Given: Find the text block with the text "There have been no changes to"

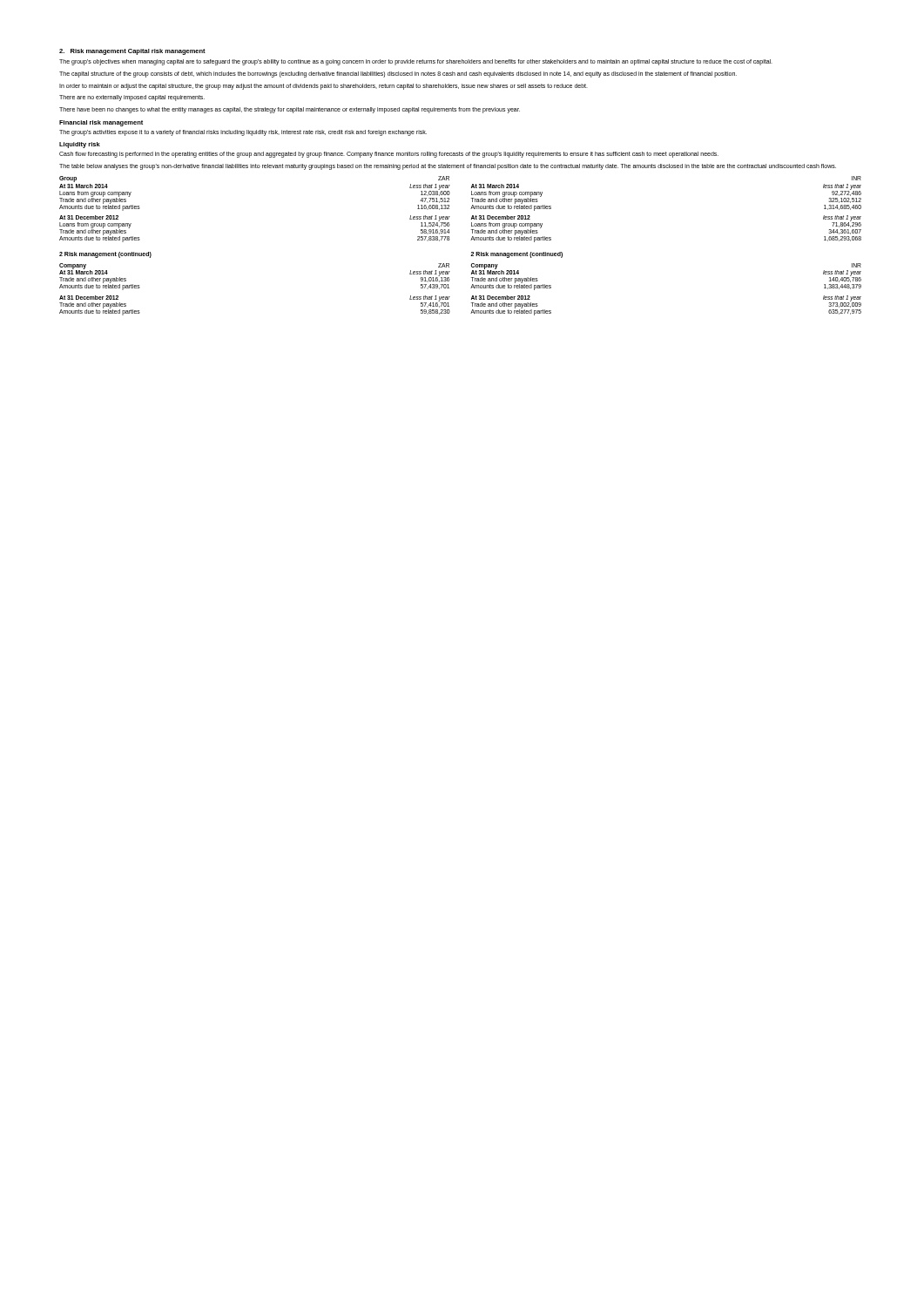Looking at the screenshot, I should [290, 110].
